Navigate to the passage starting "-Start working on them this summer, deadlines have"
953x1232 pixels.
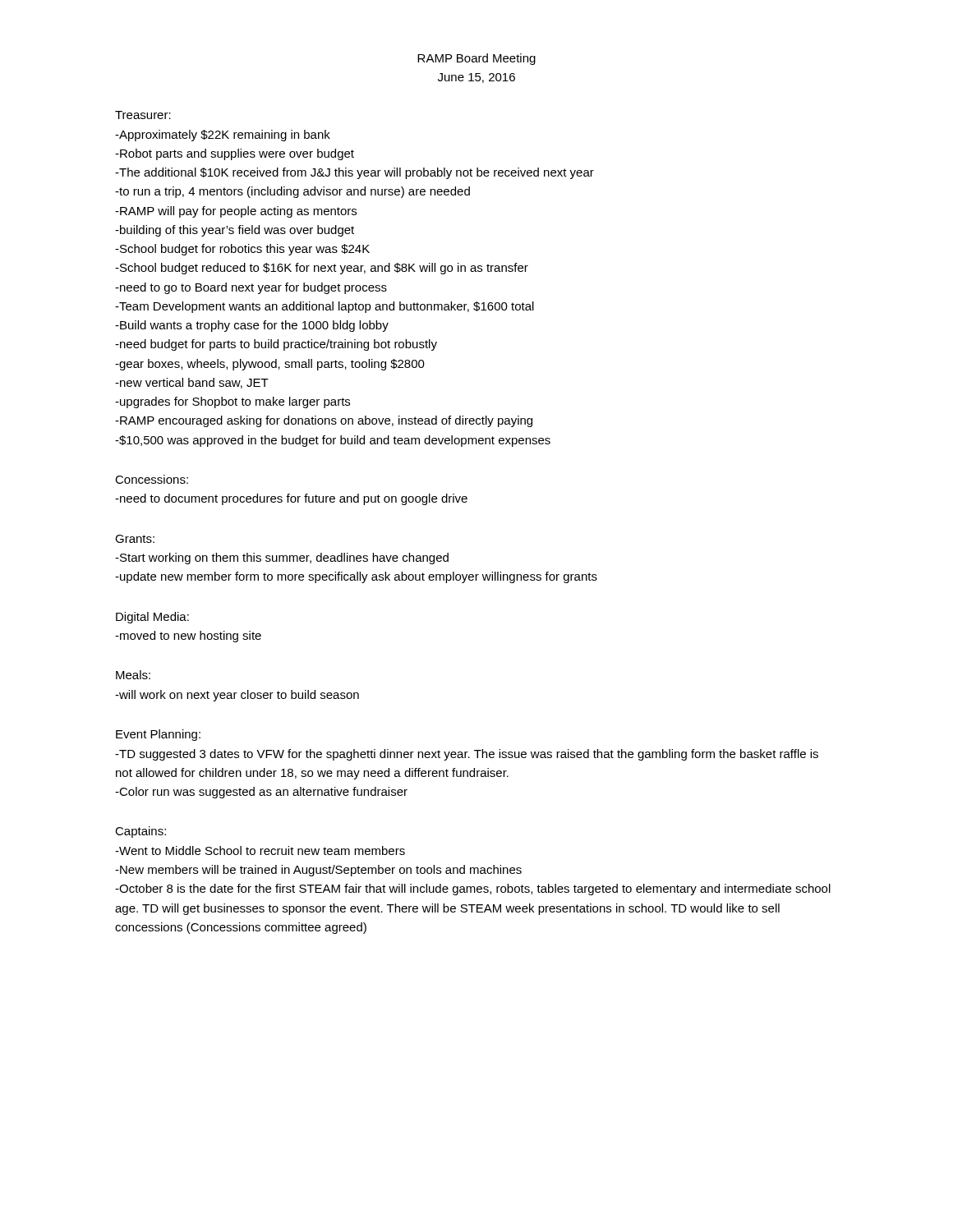tap(282, 557)
